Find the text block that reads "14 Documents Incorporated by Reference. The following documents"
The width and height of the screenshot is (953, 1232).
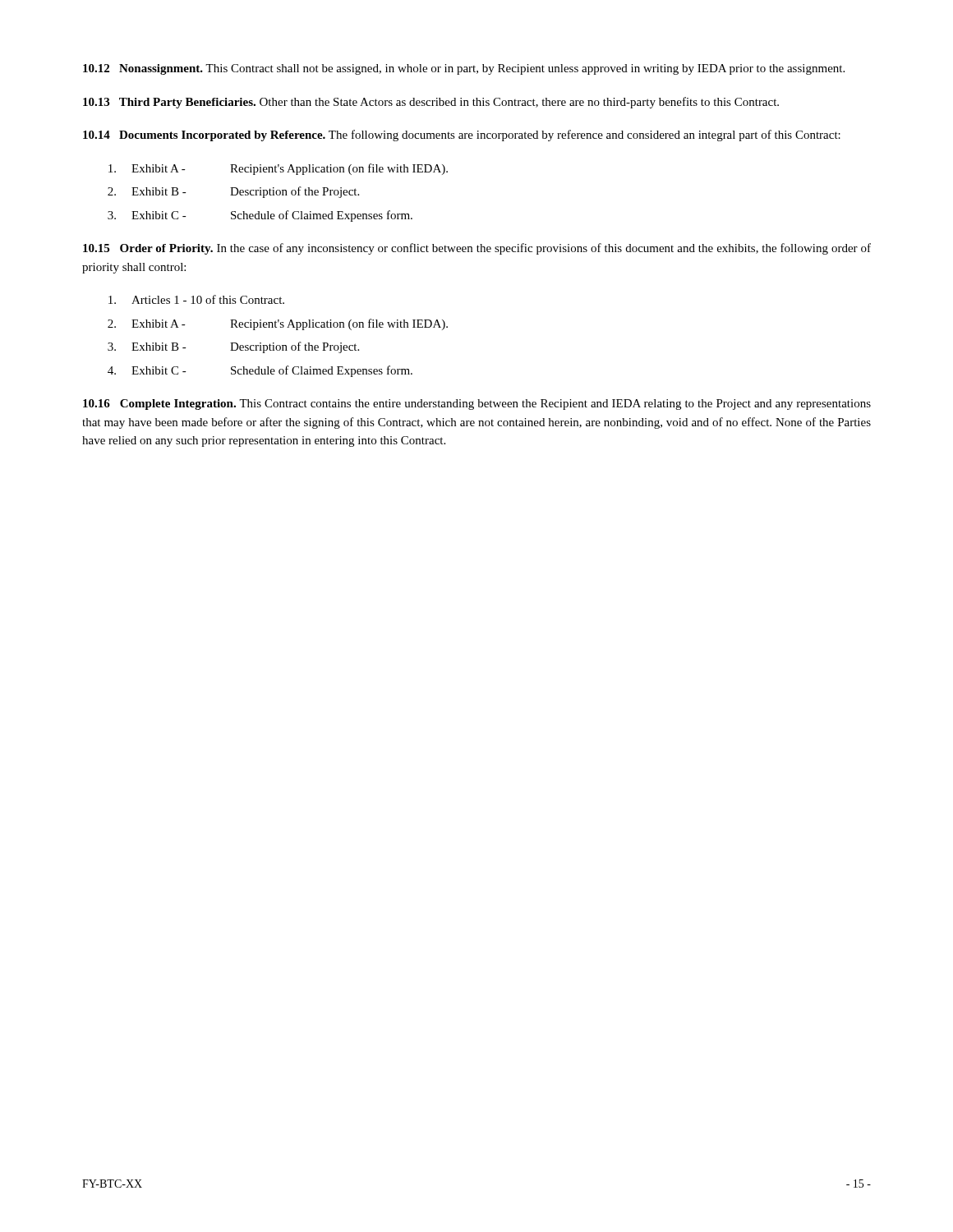tap(462, 135)
